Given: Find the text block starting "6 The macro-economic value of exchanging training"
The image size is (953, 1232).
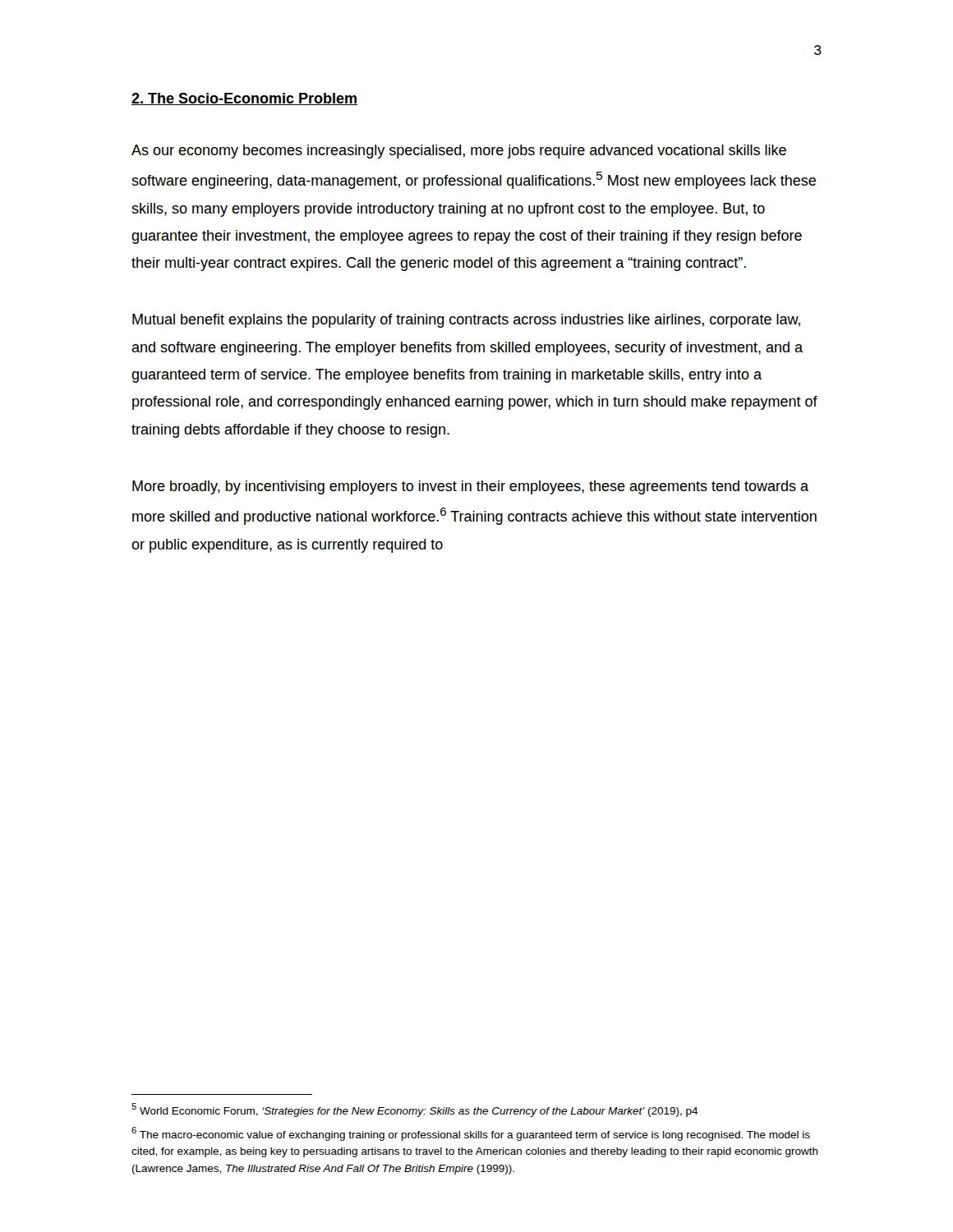Looking at the screenshot, I should tap(476, 1151).
